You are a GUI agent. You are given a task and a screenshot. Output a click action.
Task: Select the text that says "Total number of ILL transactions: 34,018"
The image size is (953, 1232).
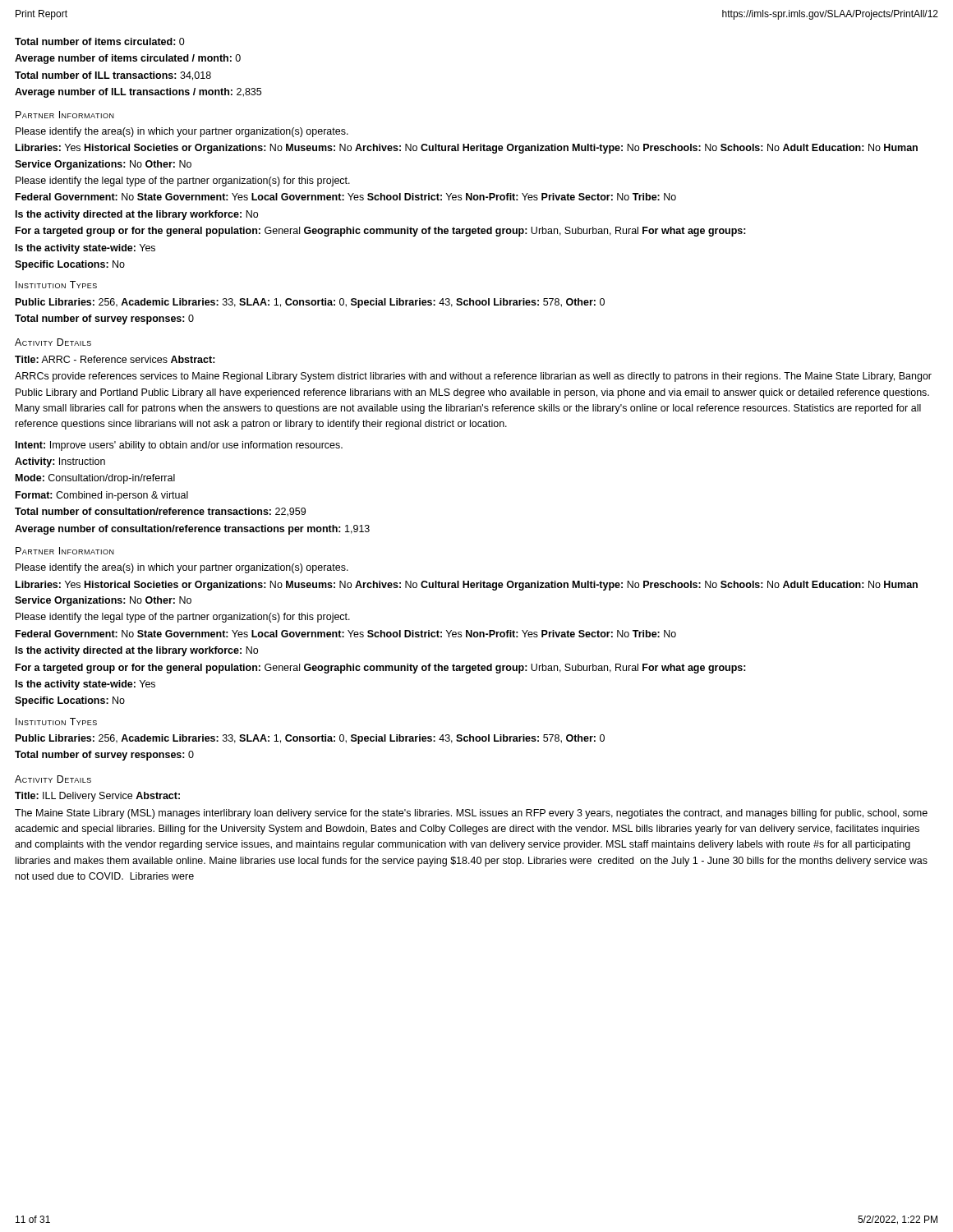point(113,75)
